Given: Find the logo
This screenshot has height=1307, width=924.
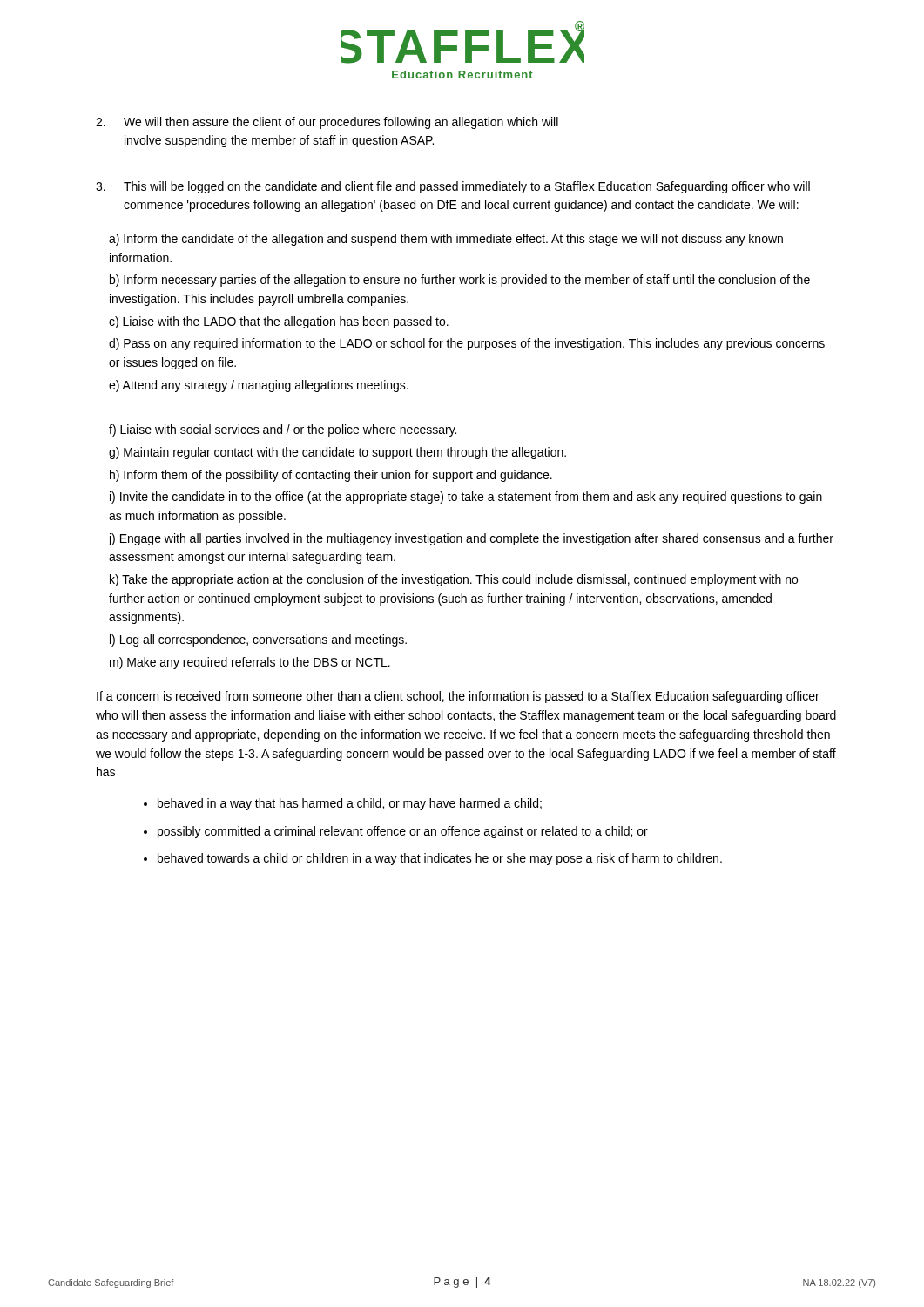Looking at the screenshot, I should click(x=462, y=51).
